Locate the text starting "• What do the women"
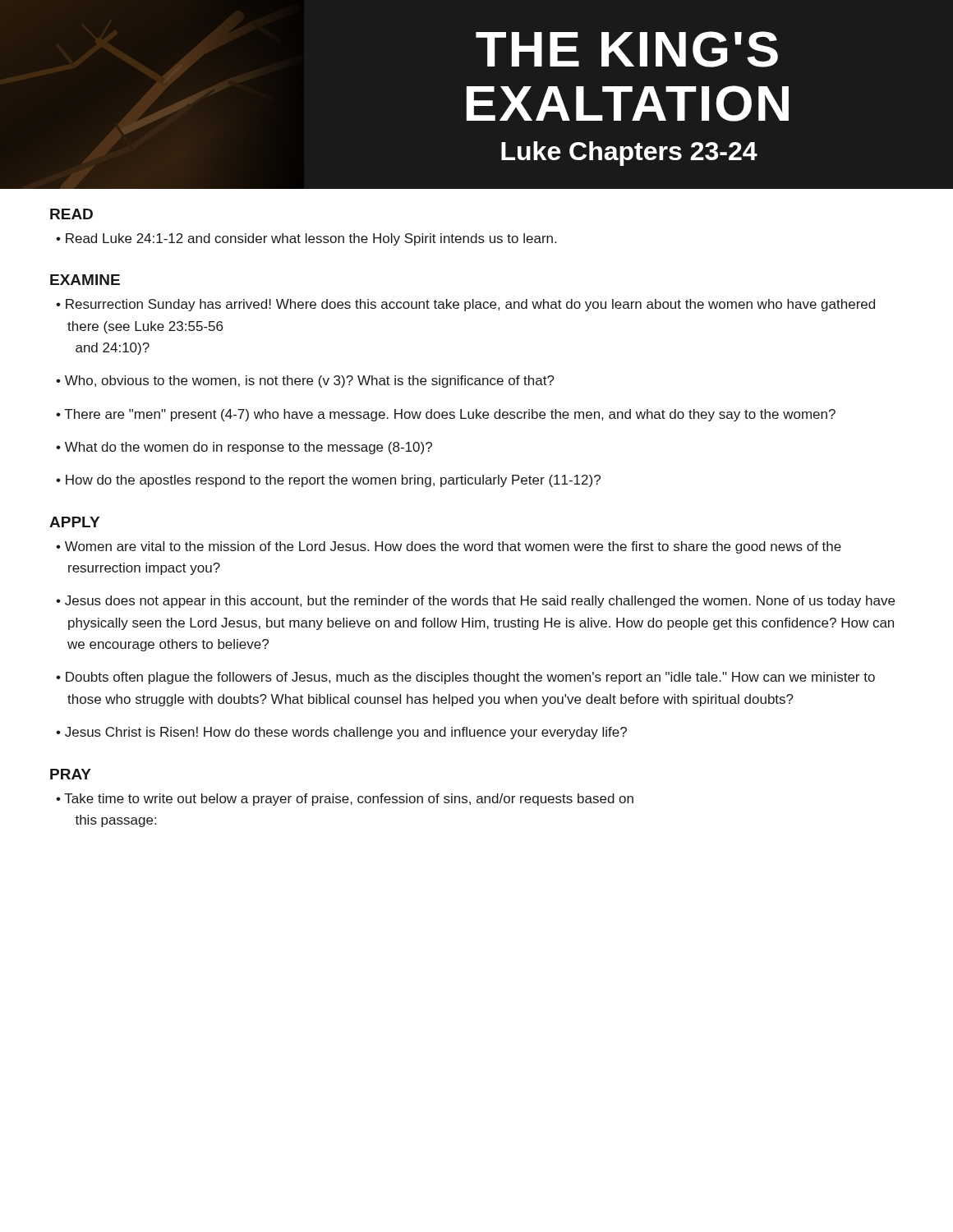Viewport: 953px width, 1232px height. point(244,447)
